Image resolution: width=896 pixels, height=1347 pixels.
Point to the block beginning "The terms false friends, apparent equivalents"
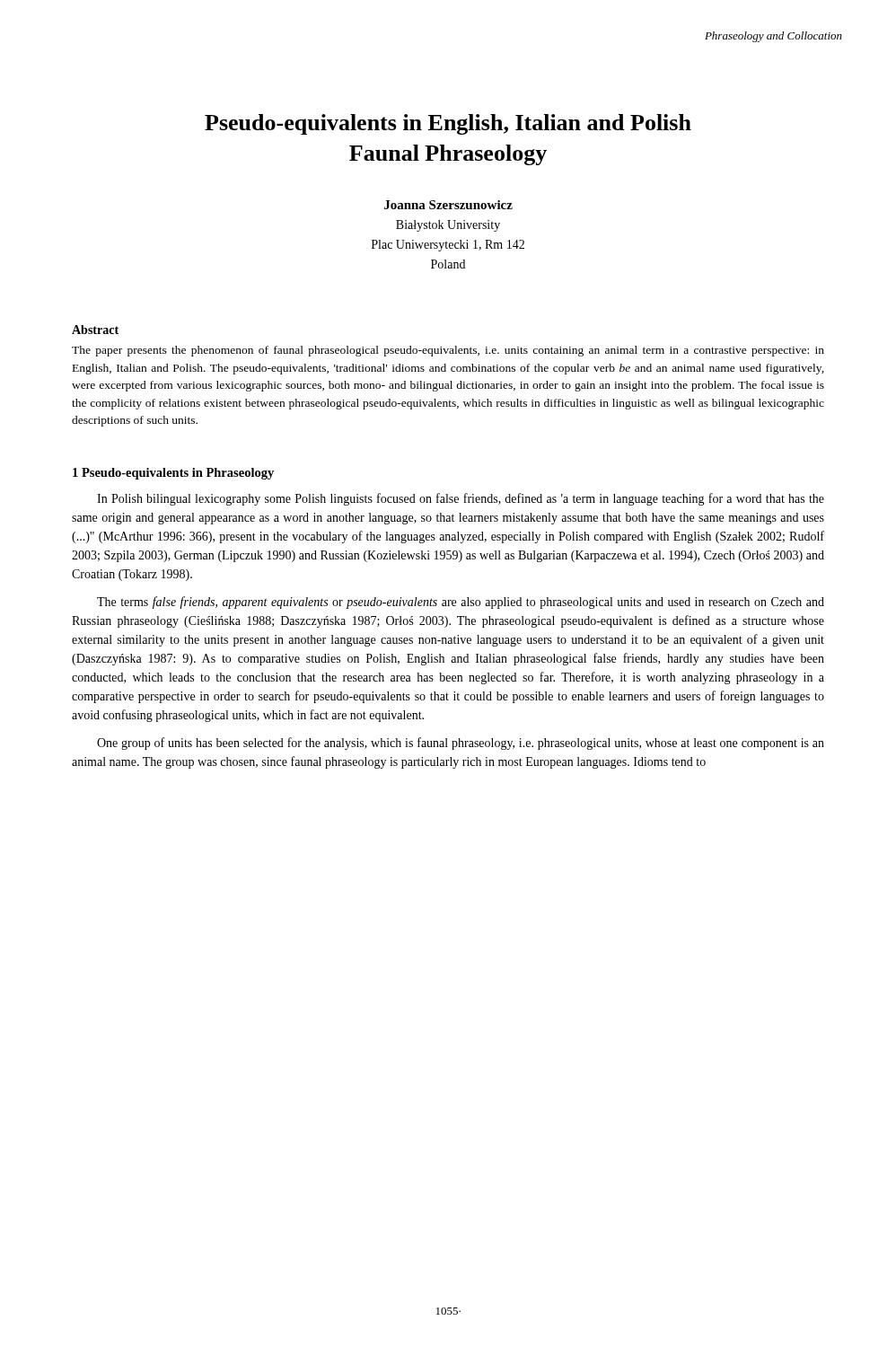pos(448,659)
